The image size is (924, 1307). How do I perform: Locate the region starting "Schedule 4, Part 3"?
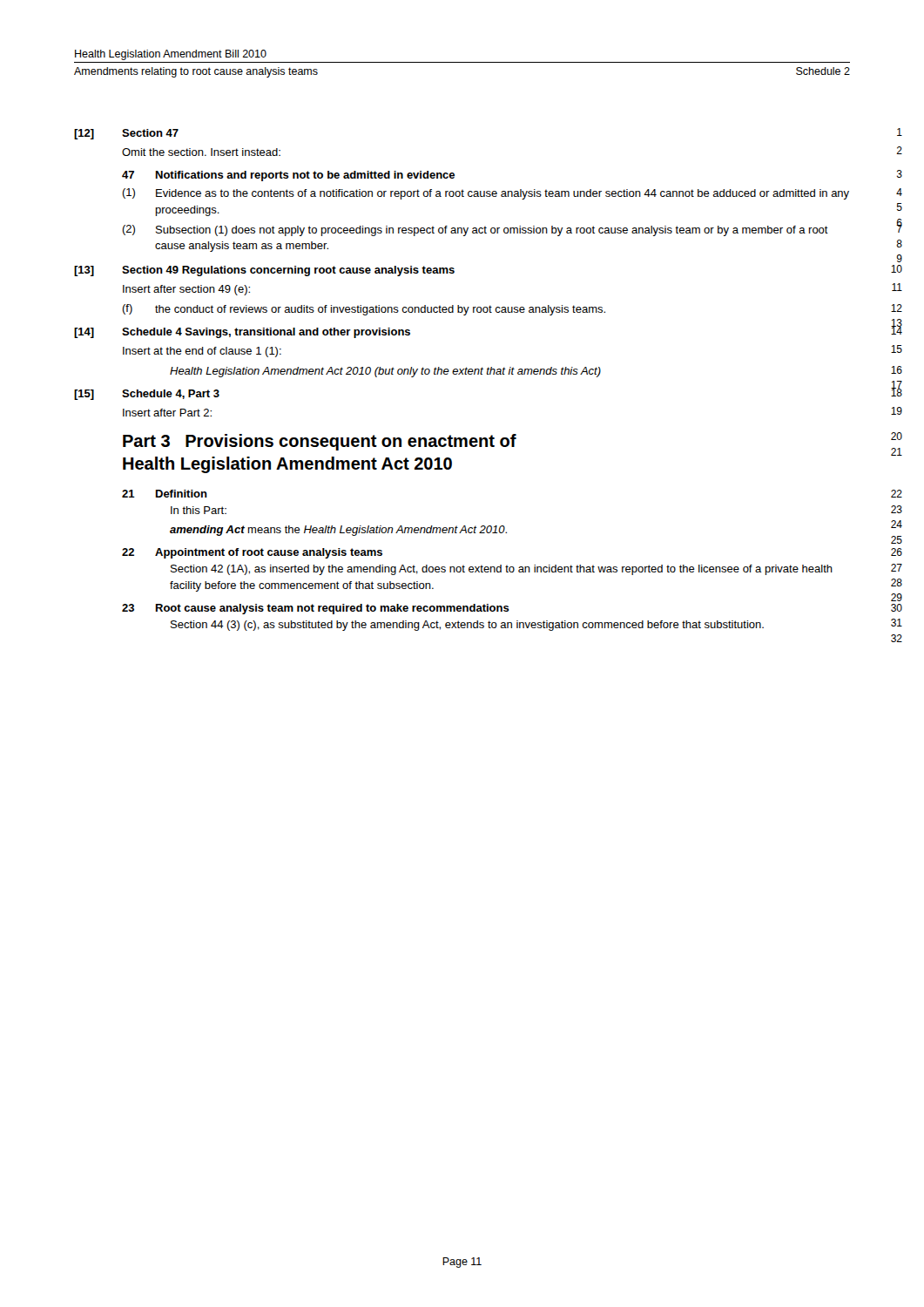171,393
